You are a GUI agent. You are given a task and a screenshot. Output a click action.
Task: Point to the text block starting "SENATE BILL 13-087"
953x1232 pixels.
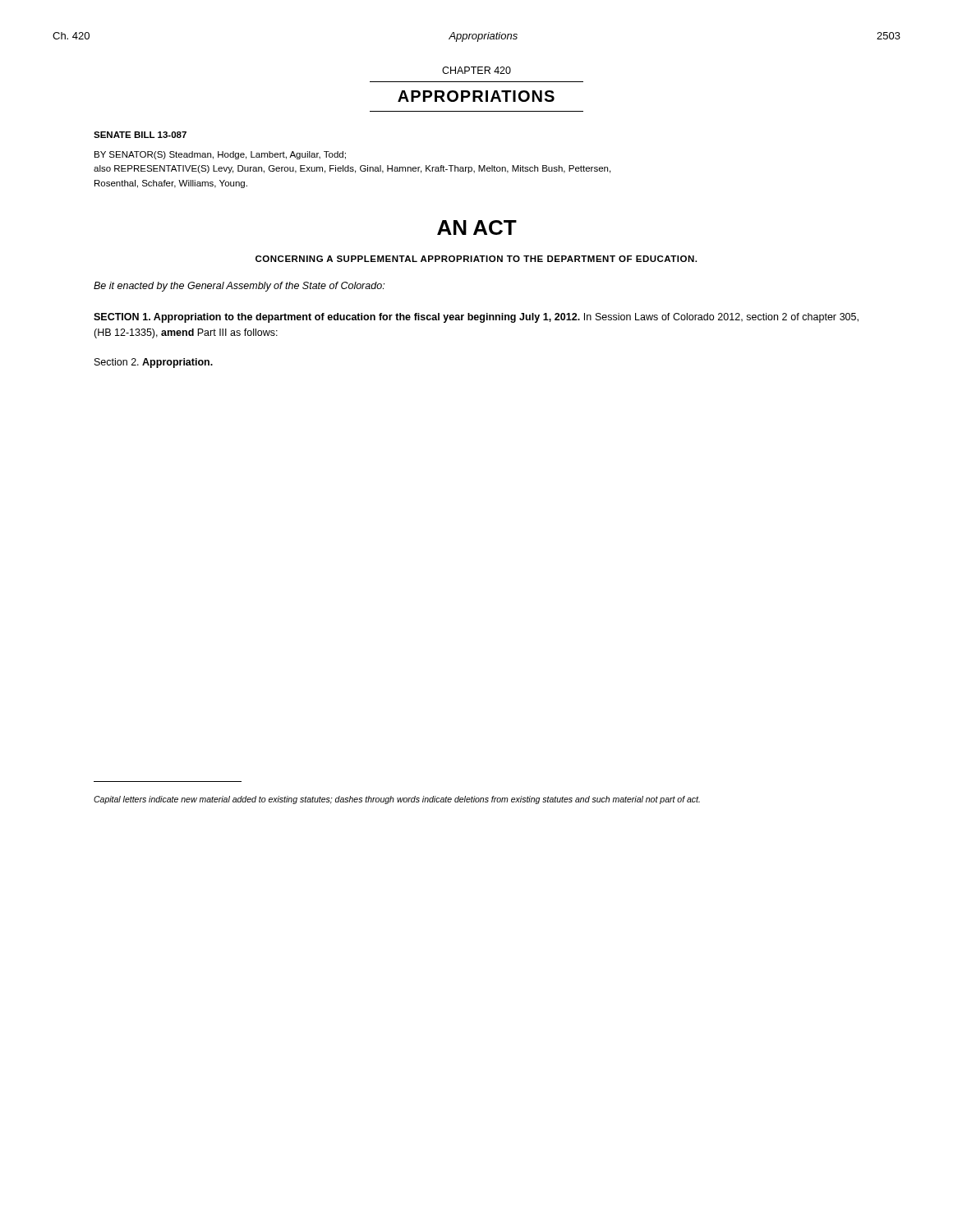tap(140, 135)
